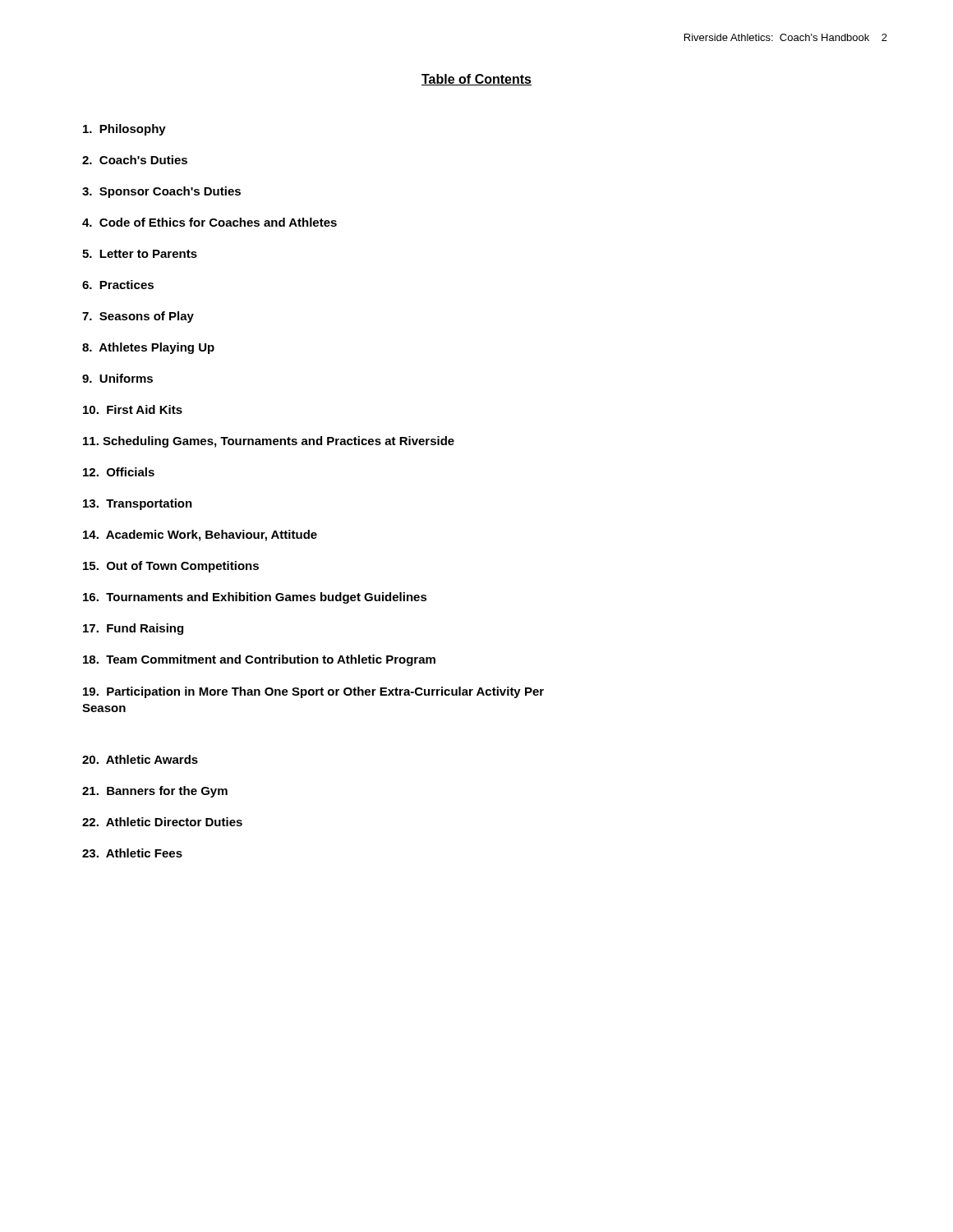Navigate to the text block starting "6. Practices"

(x=118, y=285)
